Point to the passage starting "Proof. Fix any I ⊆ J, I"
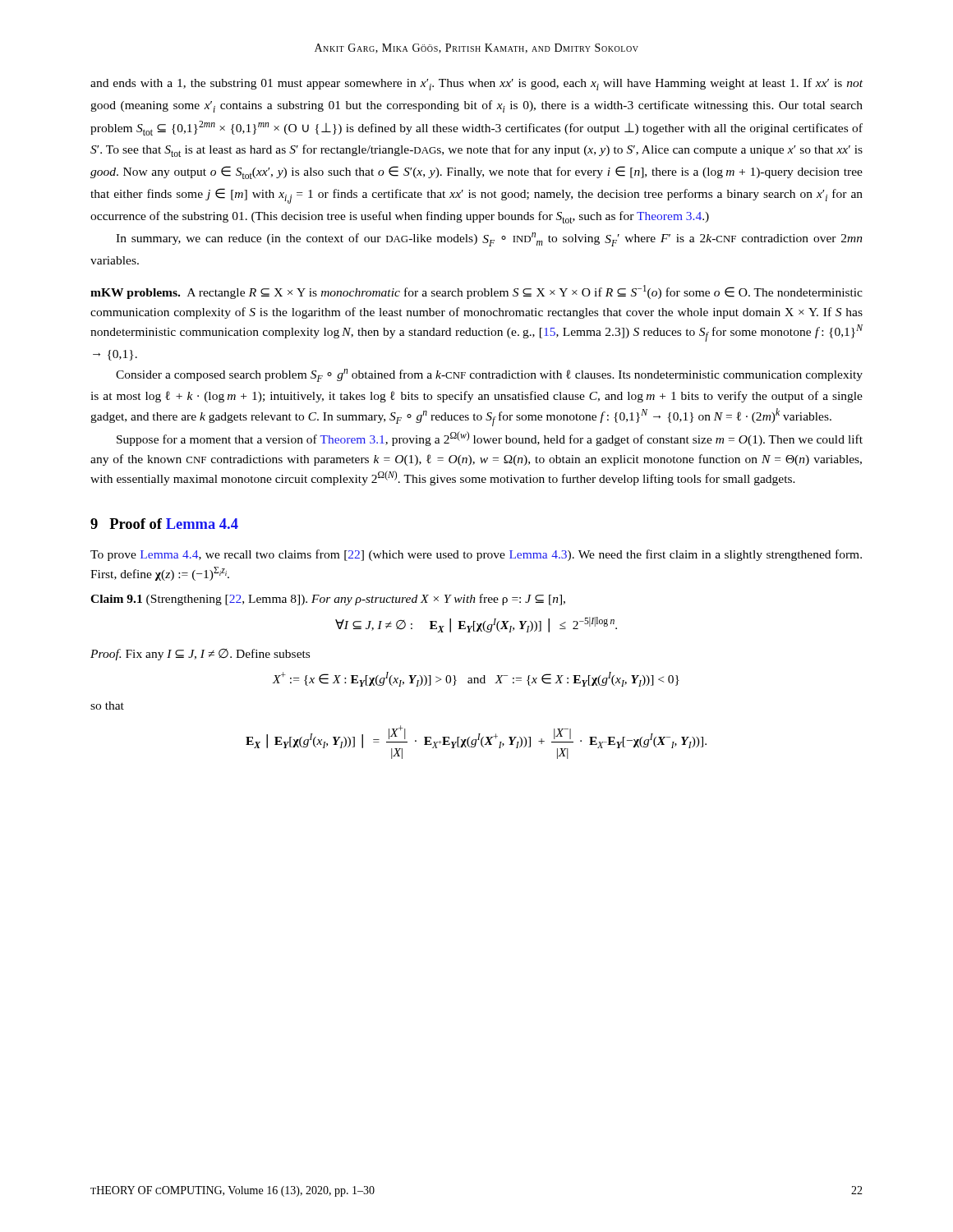953x1232 pixels. click(200, 655)
